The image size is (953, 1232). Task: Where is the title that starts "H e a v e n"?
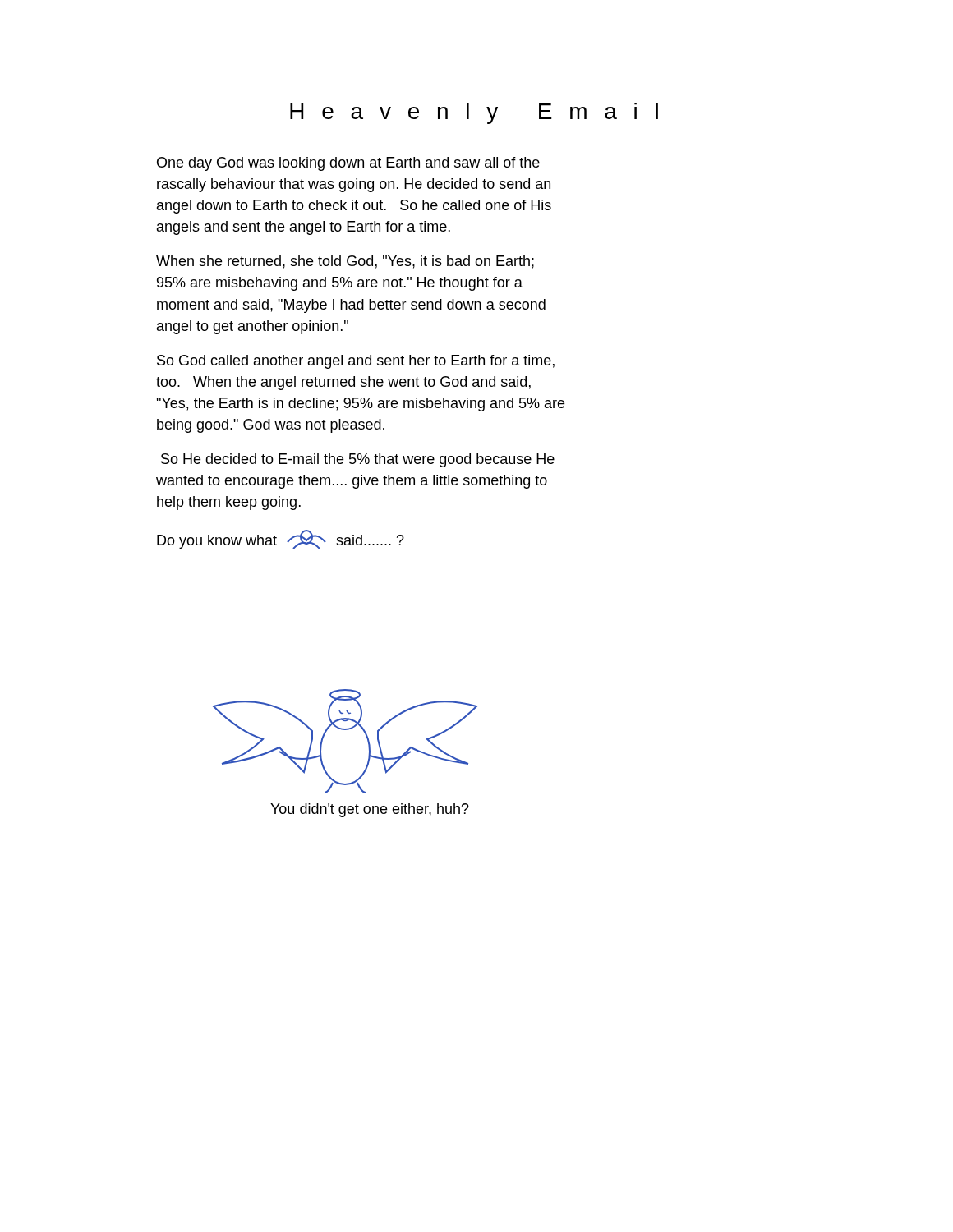476,112
